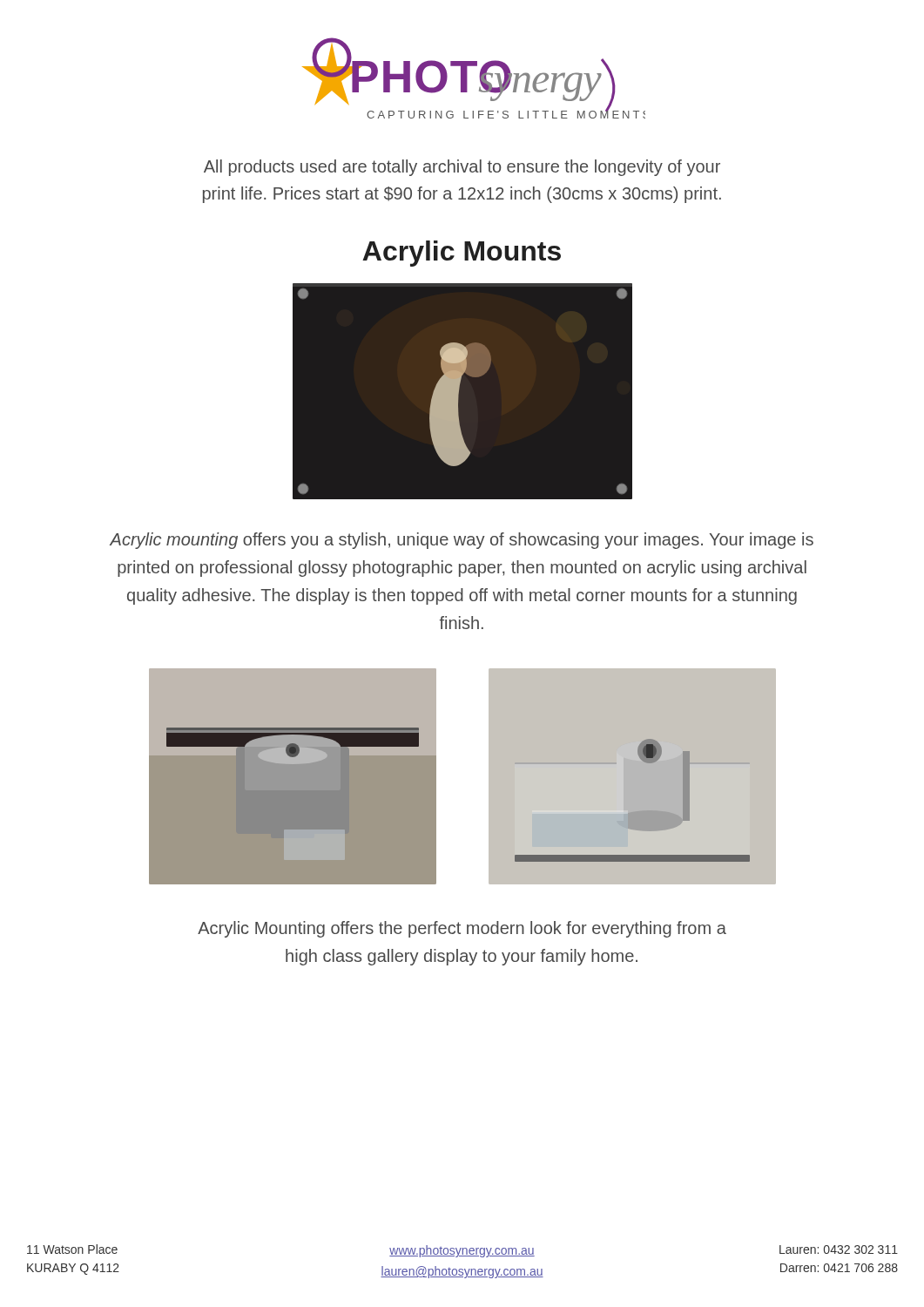The width and height of the screenshot is (924, 1307).
Task: Select the text block containing "Acrylic Mounting offers the perfect"
Action: (462, 942)
